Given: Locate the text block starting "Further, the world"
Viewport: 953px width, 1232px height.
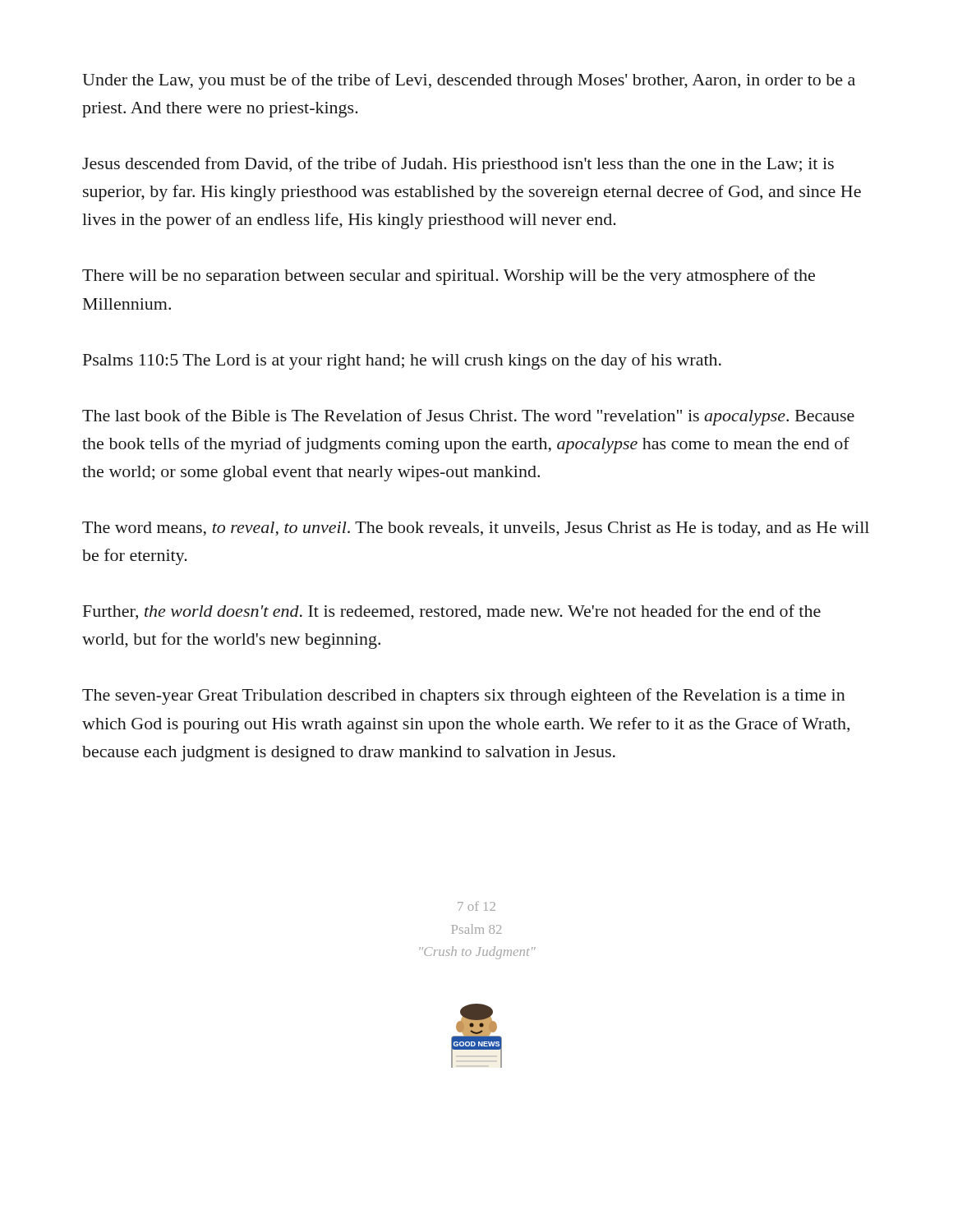Looking at the screenshot, I should pyautogui.click(x=452, y=625).
